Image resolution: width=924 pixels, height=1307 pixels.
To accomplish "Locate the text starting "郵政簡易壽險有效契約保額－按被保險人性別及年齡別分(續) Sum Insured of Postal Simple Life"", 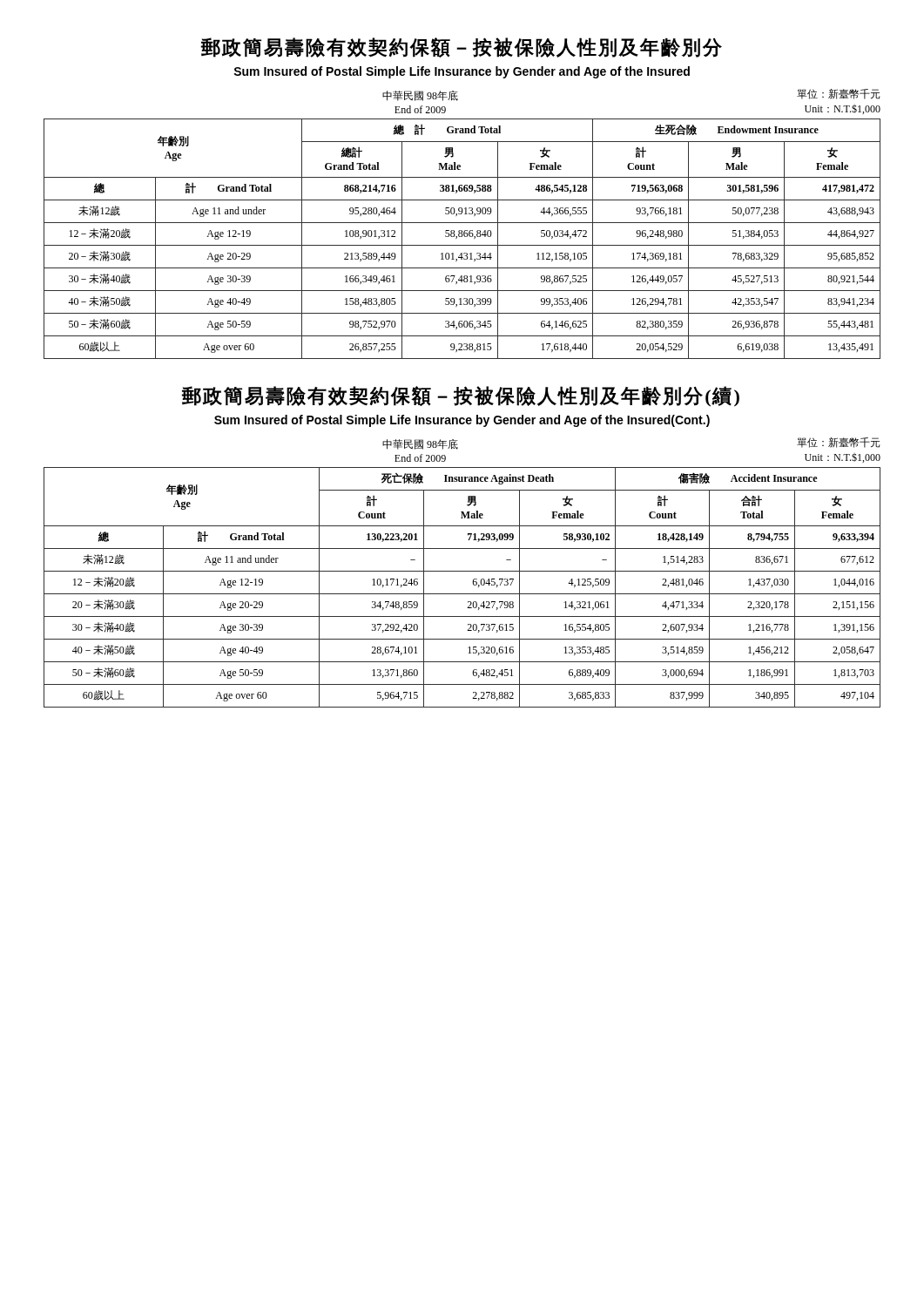I will click(462, 405).
